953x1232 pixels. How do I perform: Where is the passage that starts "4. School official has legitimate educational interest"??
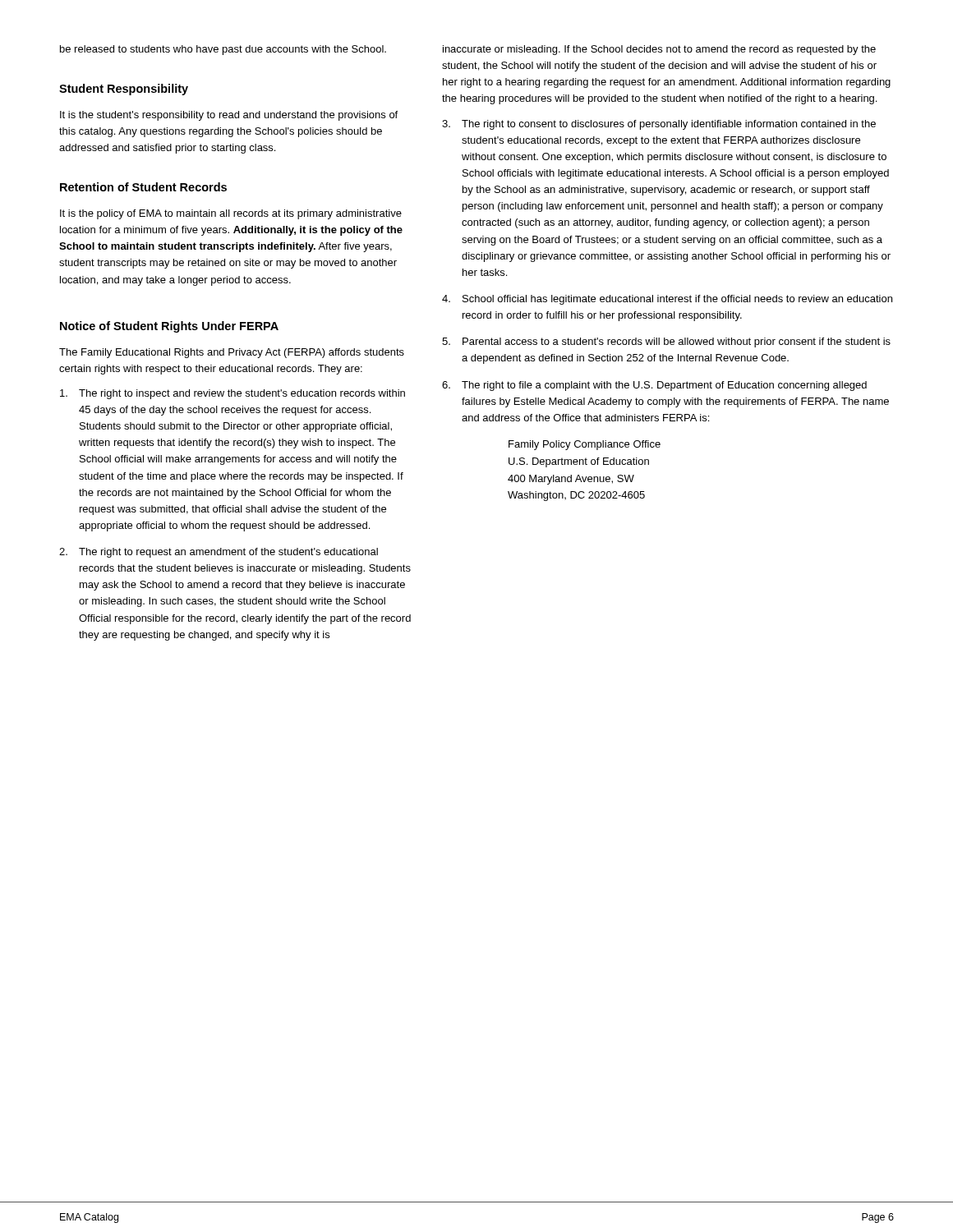[668, 307]
